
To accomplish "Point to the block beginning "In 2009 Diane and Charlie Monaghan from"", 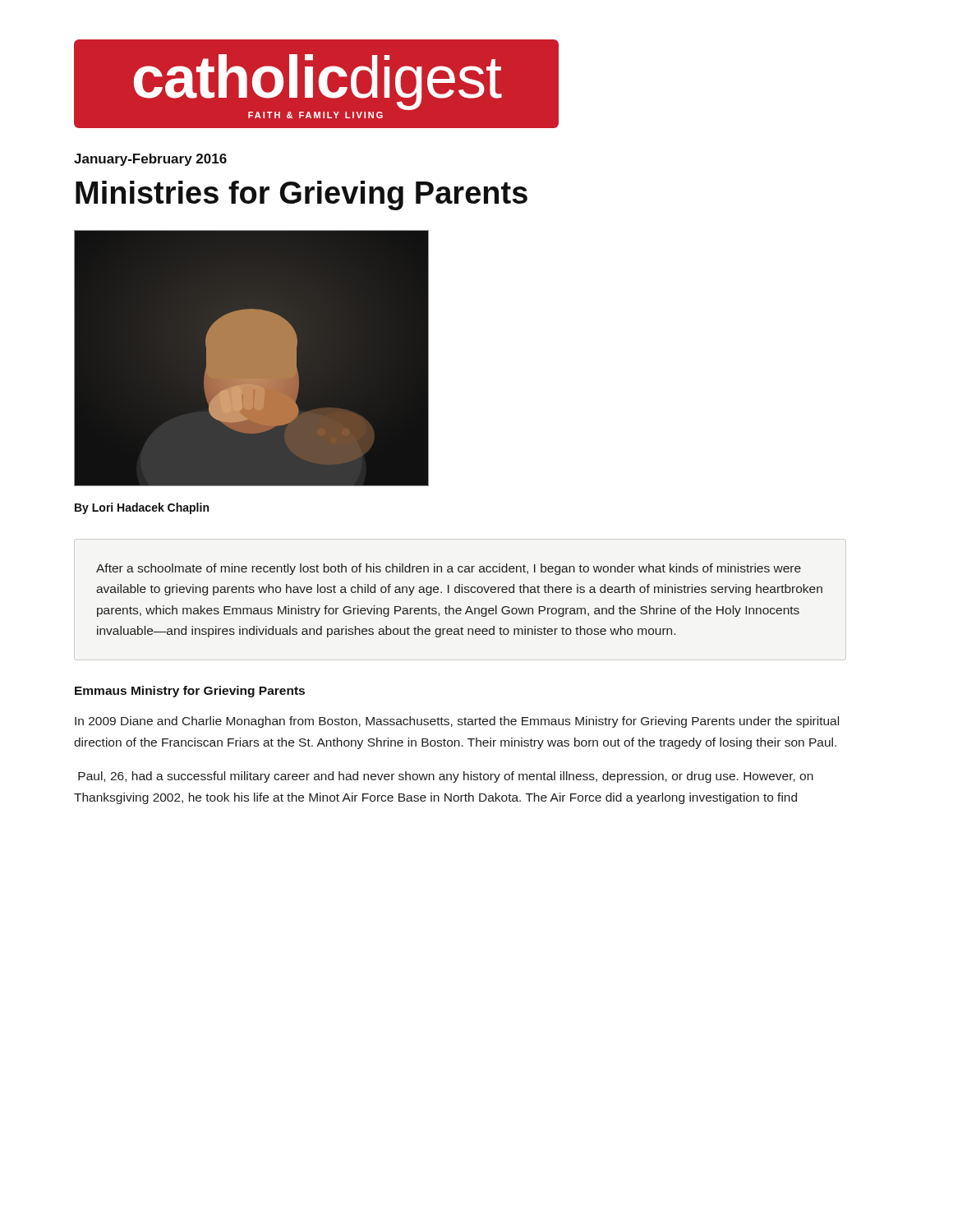I will pos(457,722).
